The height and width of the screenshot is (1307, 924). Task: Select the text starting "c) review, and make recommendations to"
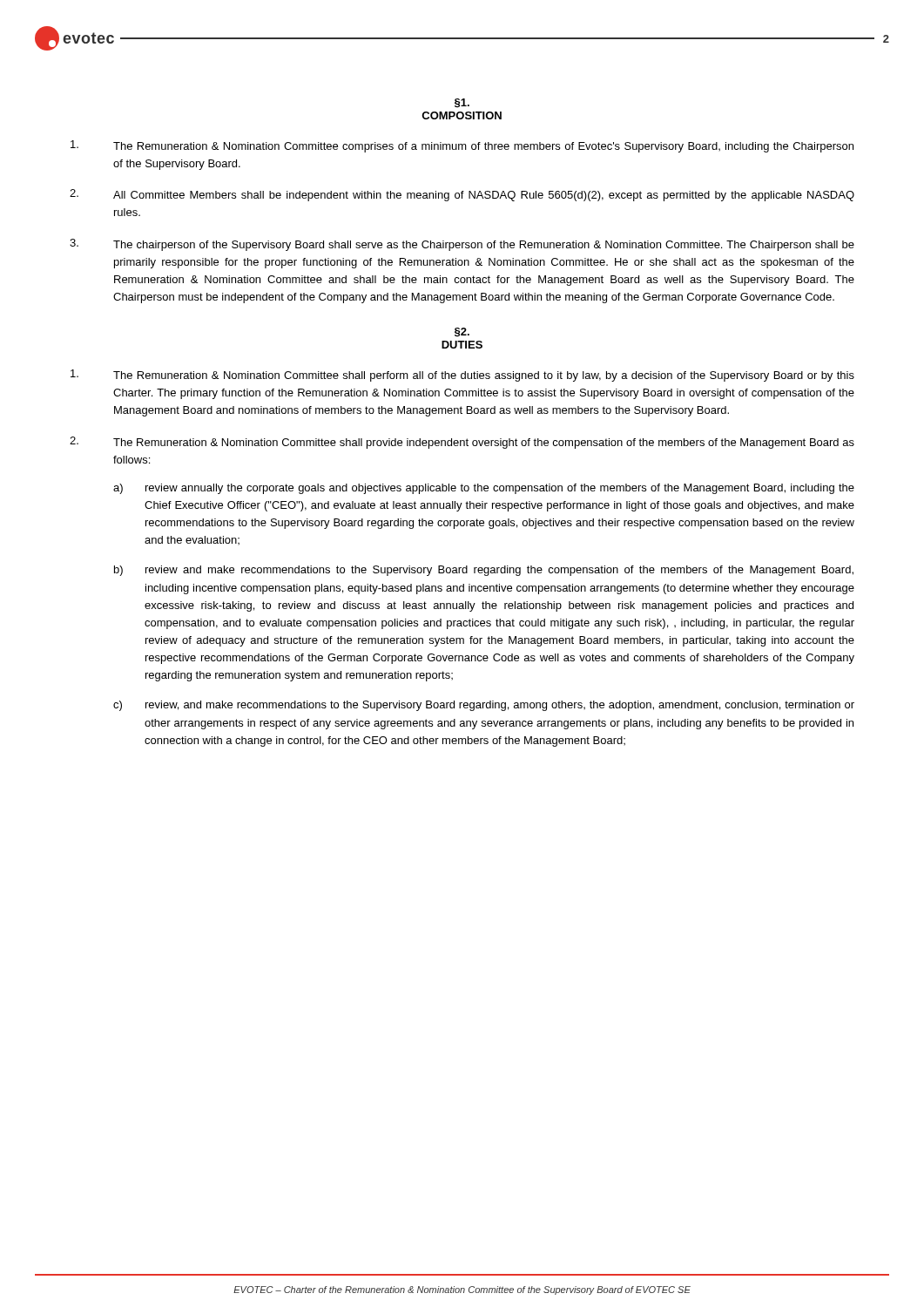[x=484, y=723]
